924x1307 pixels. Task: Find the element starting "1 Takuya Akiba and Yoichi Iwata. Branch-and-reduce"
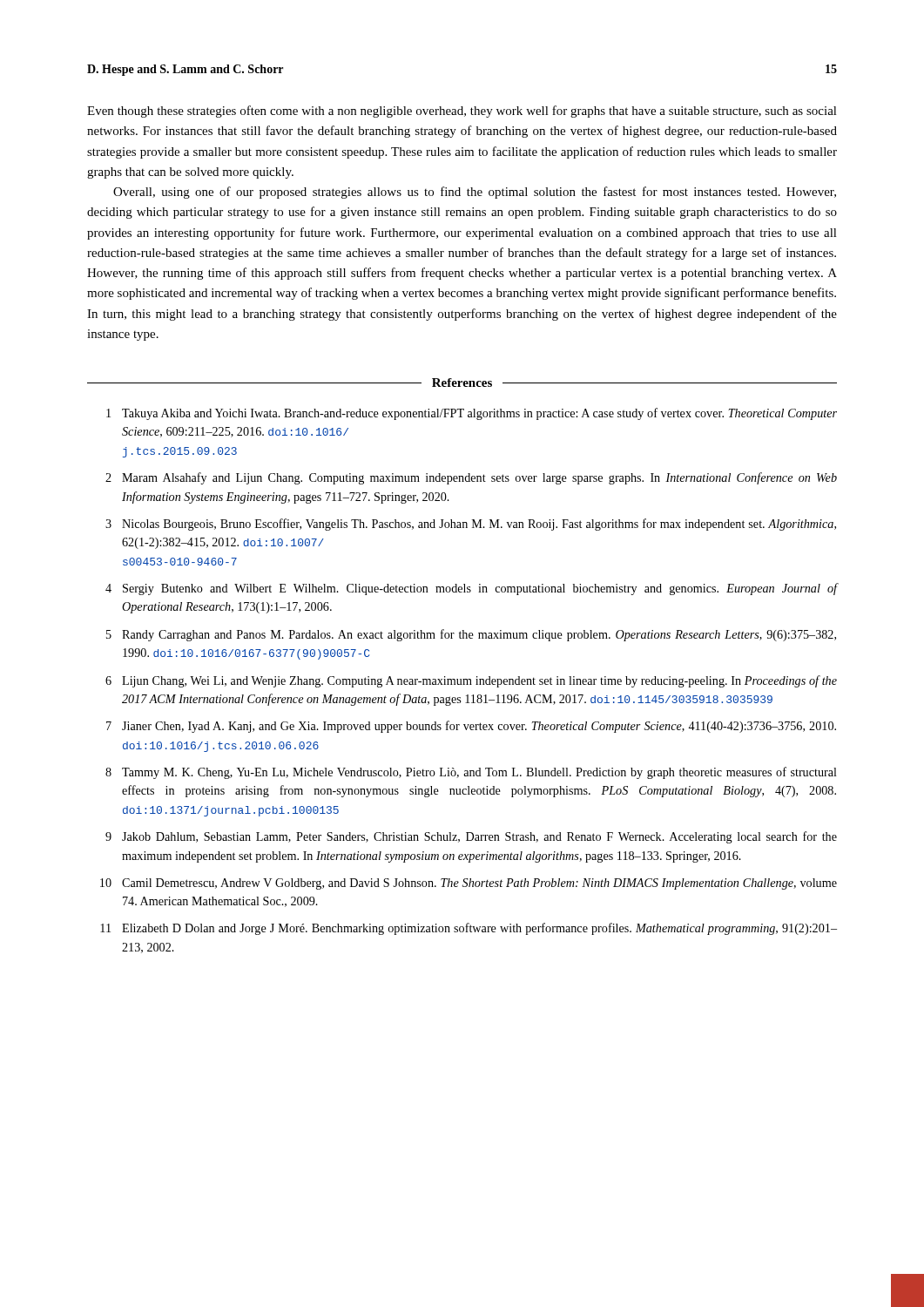(472, 414)
